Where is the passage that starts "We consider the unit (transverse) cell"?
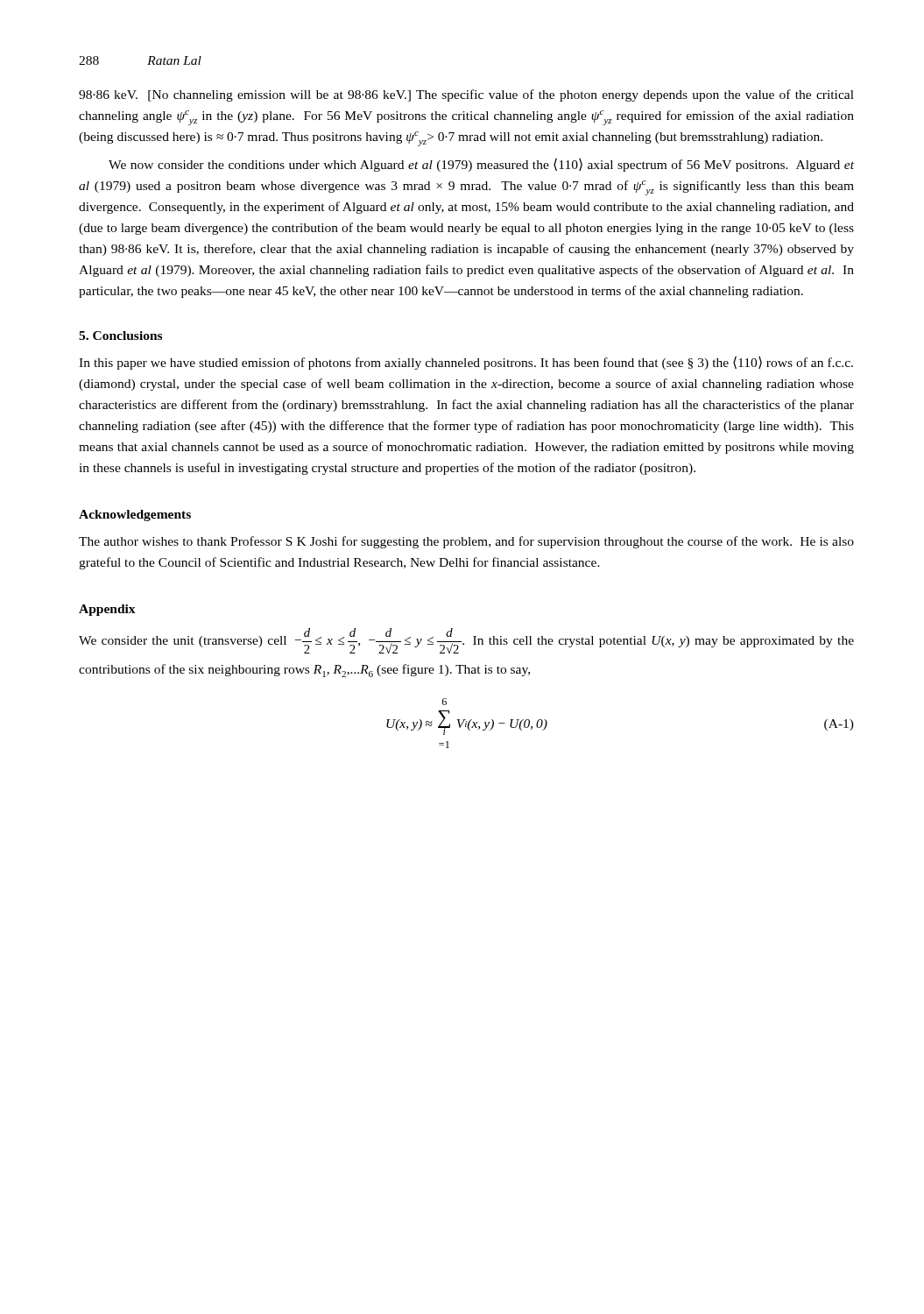 (466, 653)
